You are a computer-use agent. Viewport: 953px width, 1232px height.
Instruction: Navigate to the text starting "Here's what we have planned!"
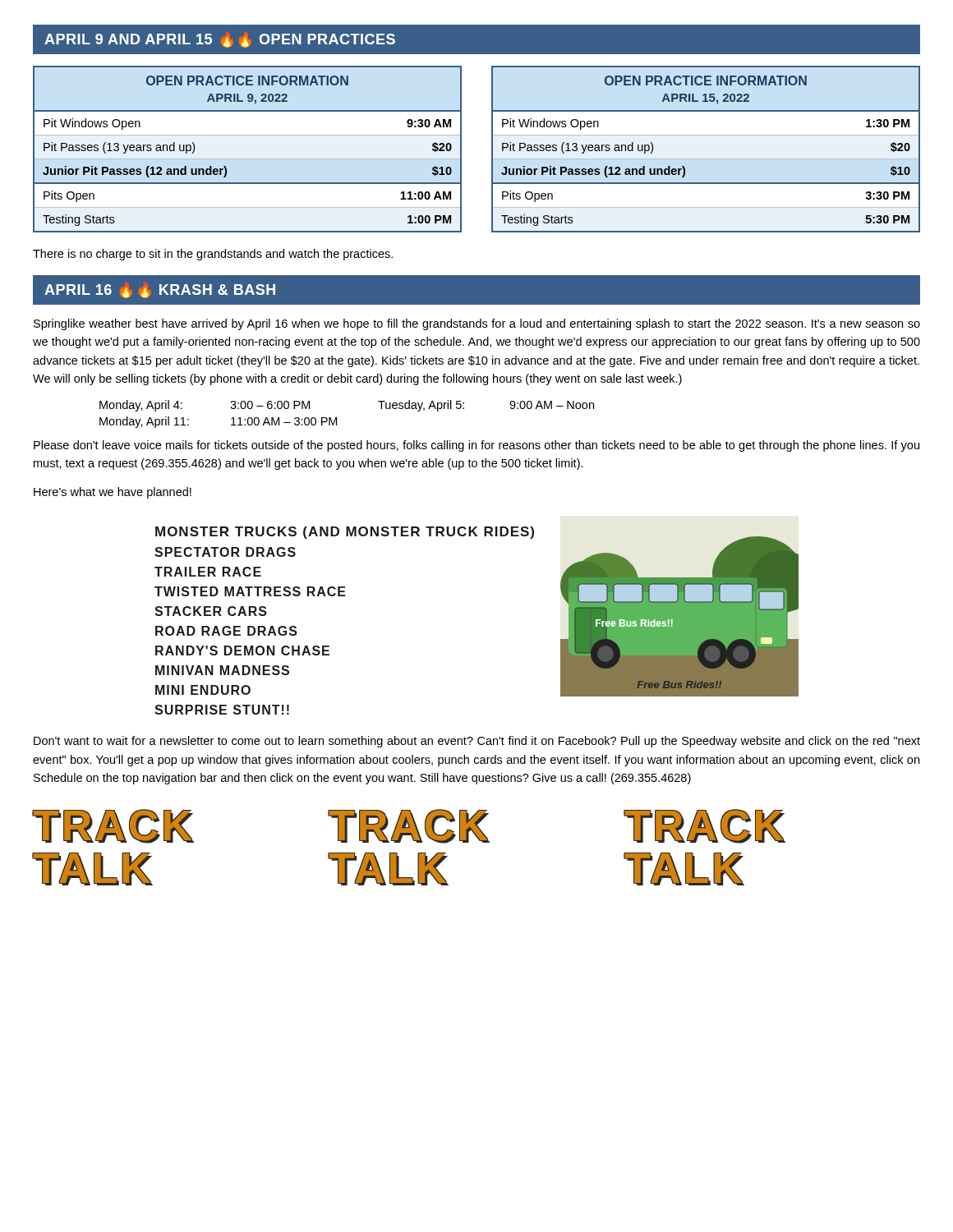tap(113, 492)
